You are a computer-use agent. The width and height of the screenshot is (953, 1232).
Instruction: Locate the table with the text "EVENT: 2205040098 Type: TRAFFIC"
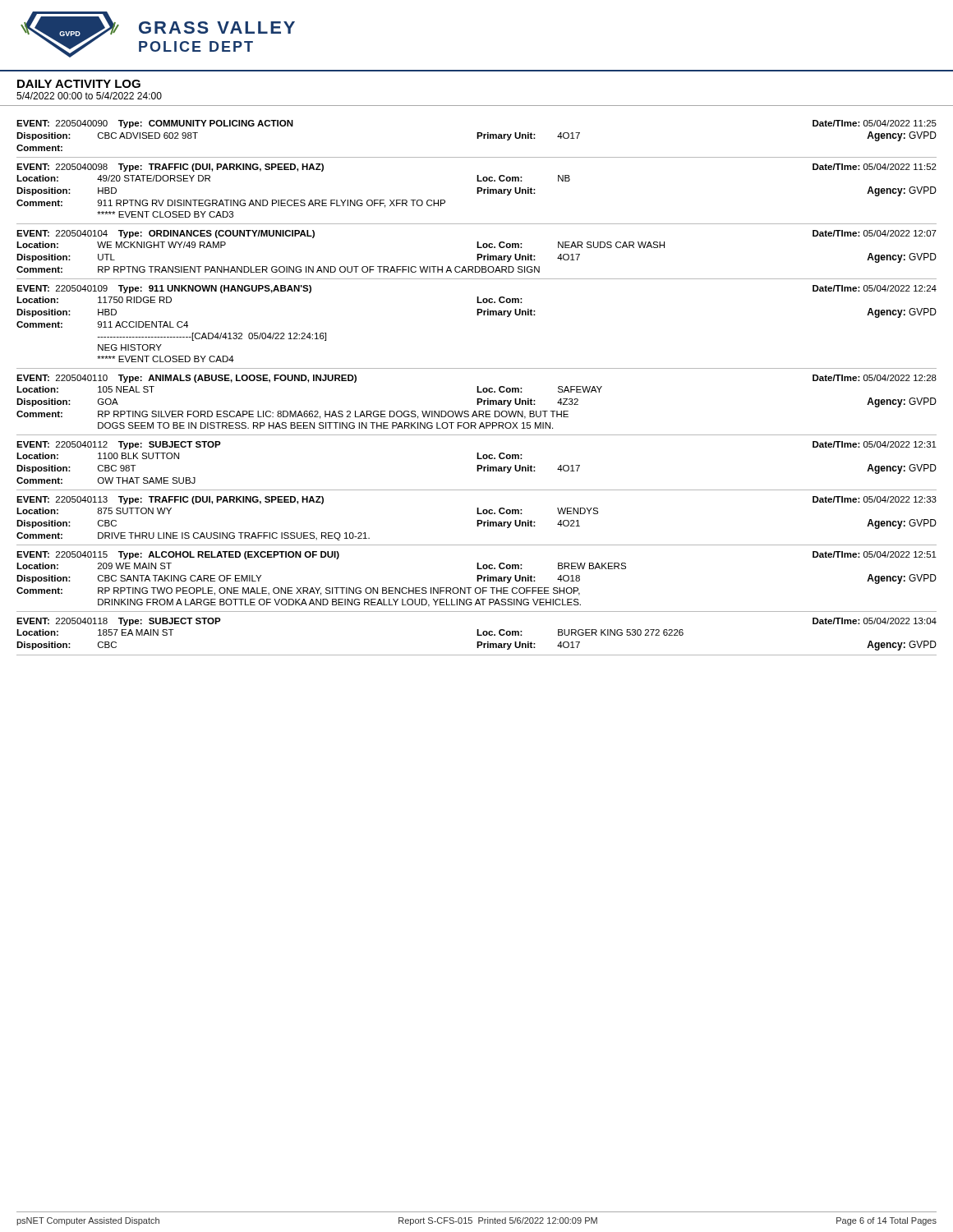(x=476, y=191)
